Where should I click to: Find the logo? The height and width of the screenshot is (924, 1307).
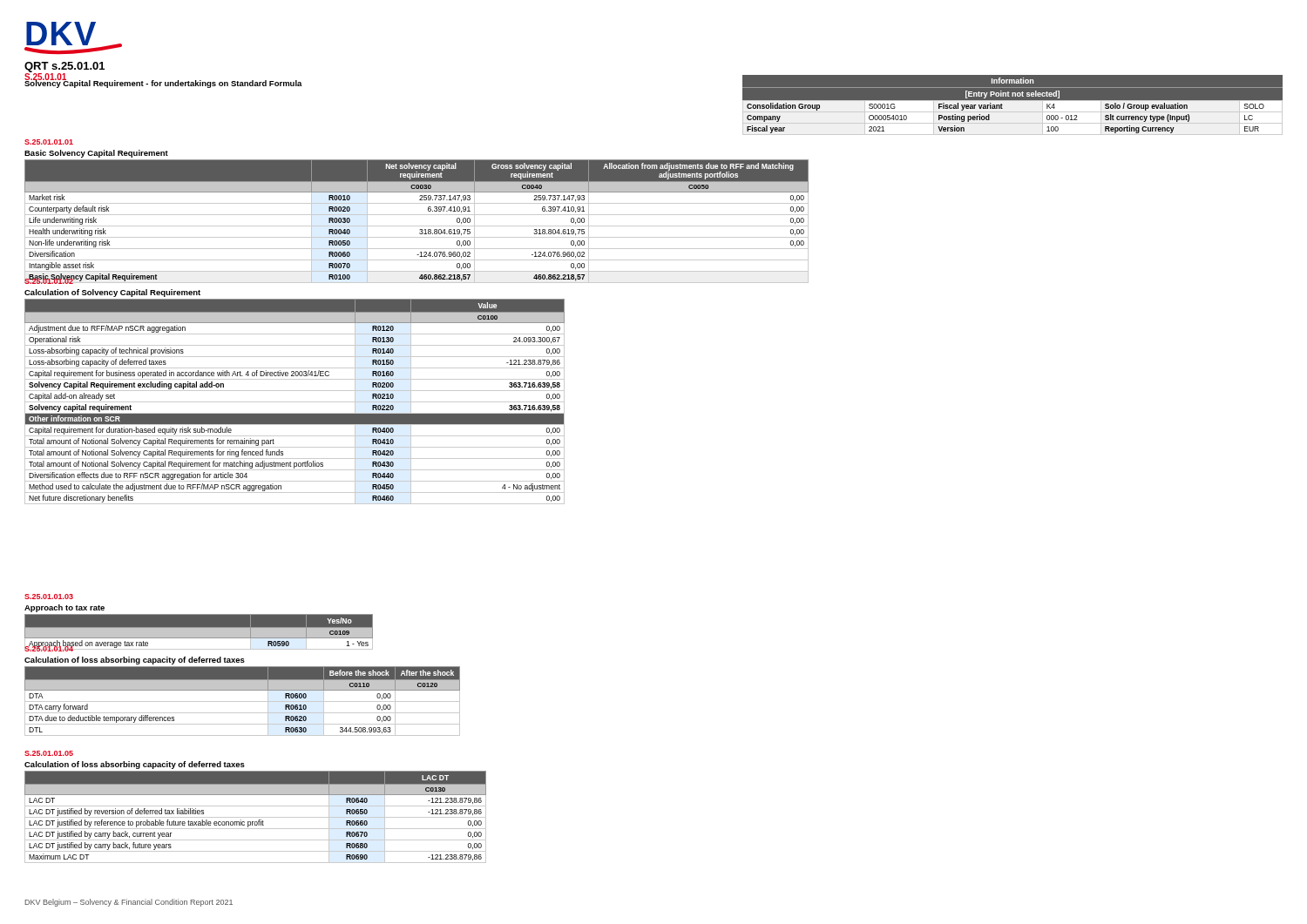tap(74, 35)
